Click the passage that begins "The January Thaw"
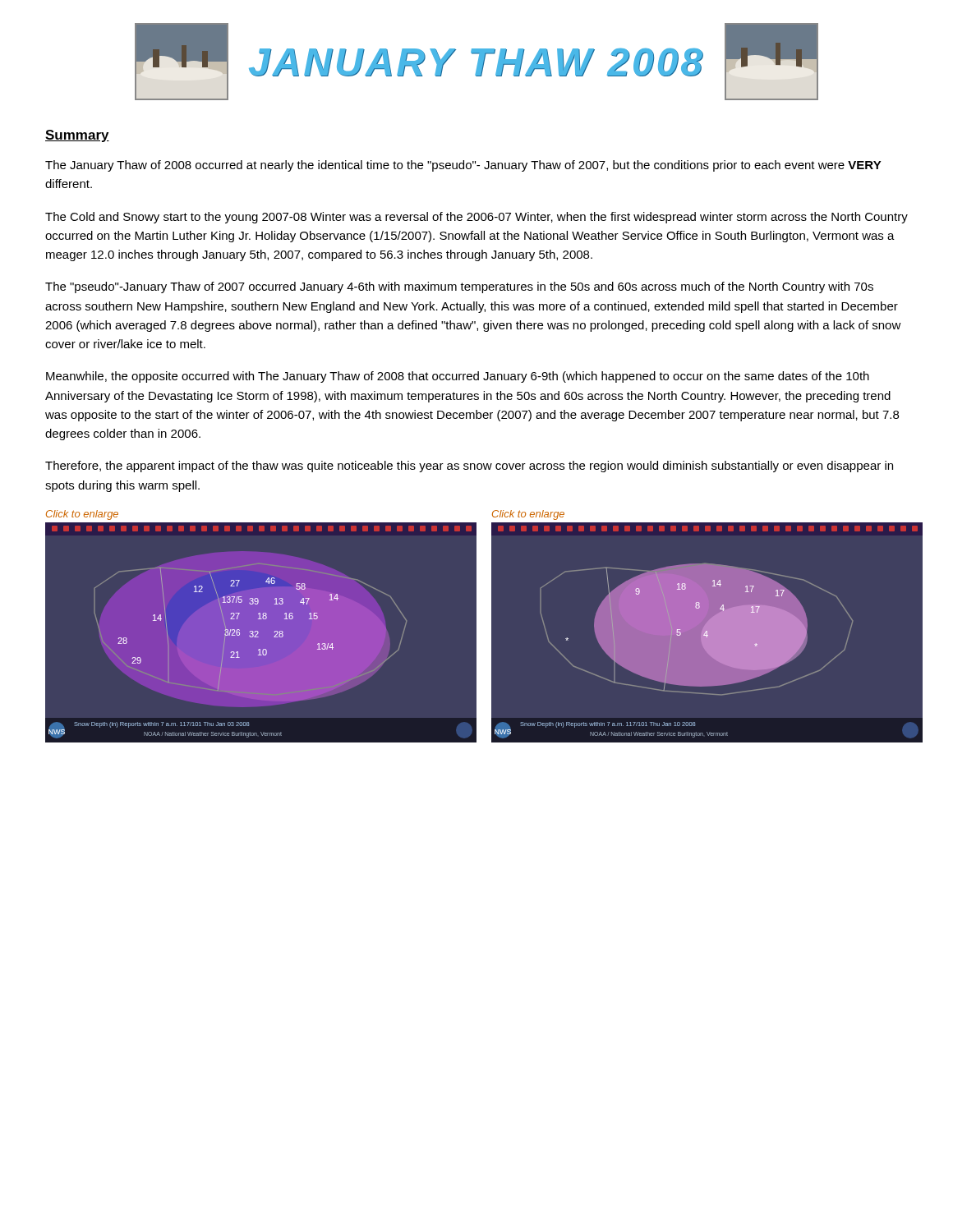This screenshot has height=1232, width=953. [x=463, y=174]
